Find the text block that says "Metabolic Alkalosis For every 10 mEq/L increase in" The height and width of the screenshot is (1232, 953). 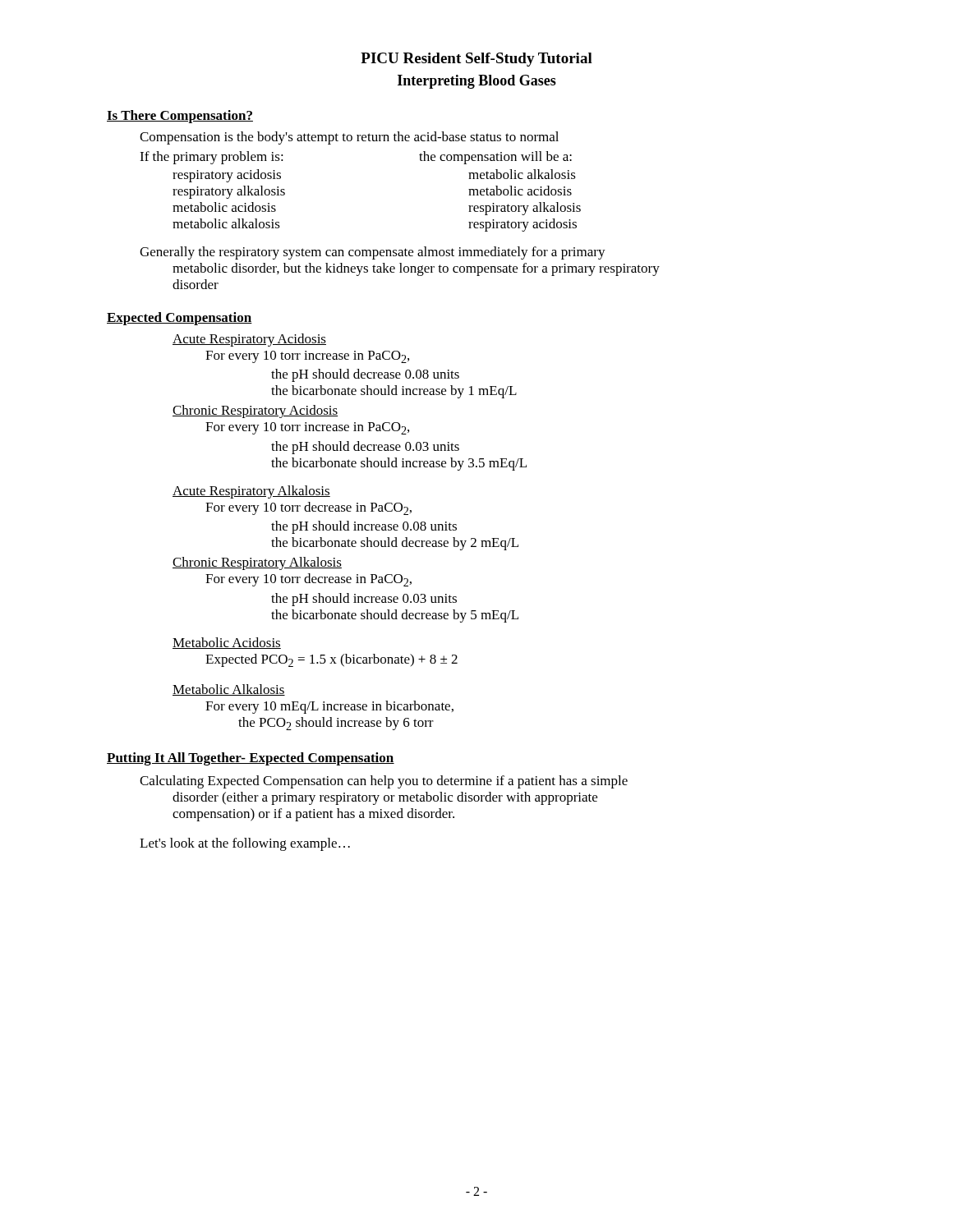[x=313, y=707]
